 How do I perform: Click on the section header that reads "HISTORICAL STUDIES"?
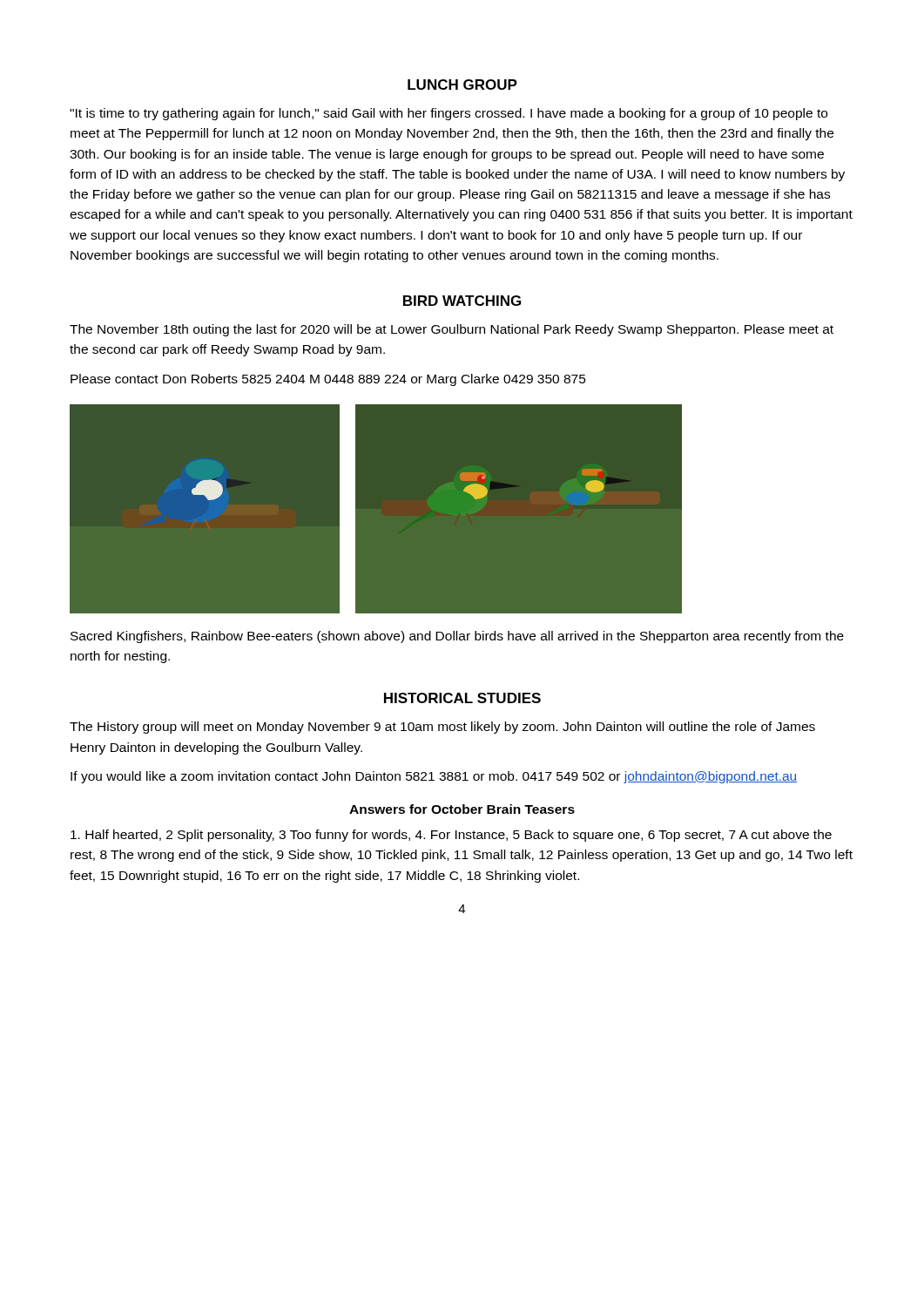(462, 699)
